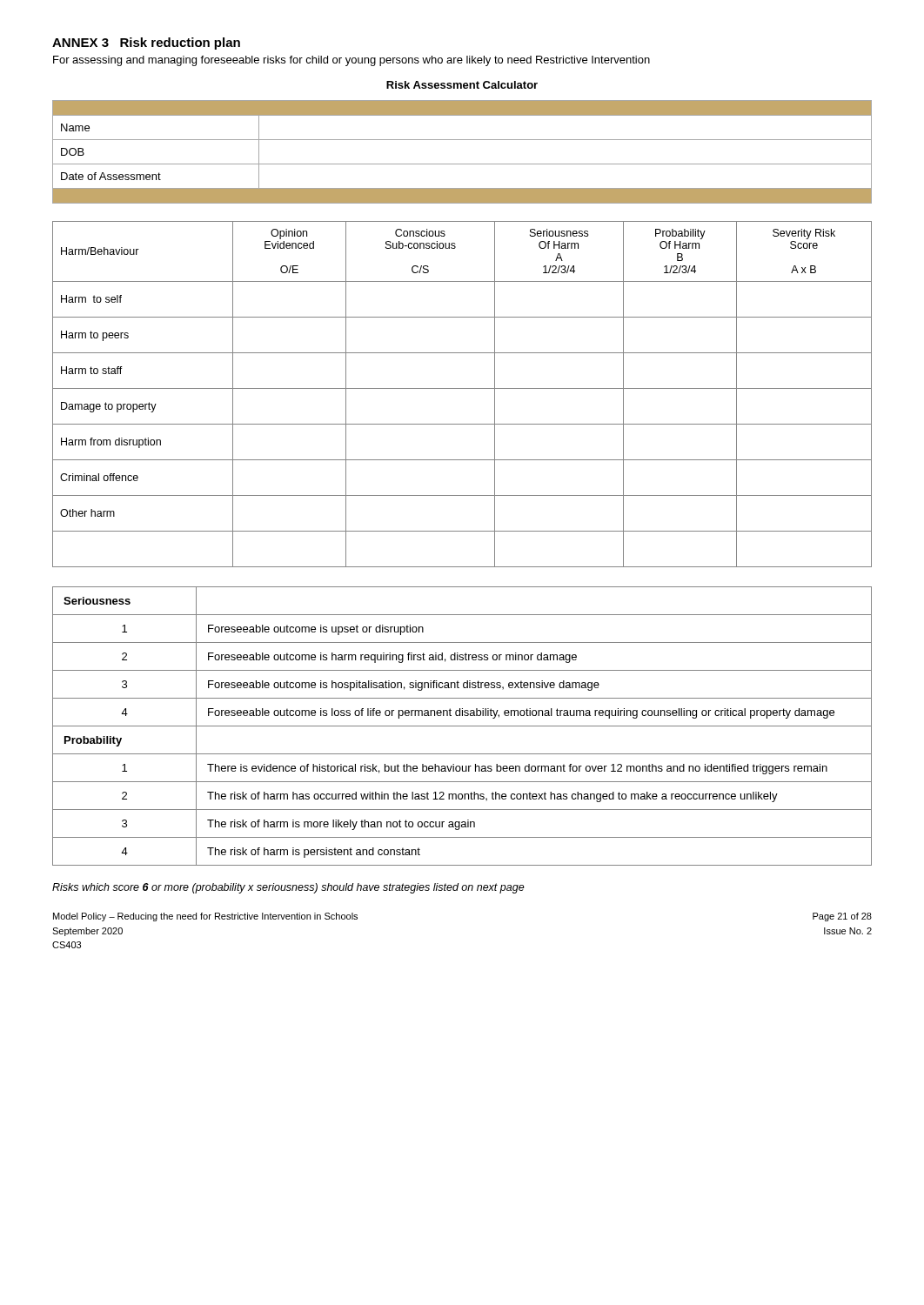Image resolution: width=924 pixels, height=1305 pixels.
Task: Select the block starting "For assessing and managing foreseeable risks"
Action: click(x=351, y=60)
